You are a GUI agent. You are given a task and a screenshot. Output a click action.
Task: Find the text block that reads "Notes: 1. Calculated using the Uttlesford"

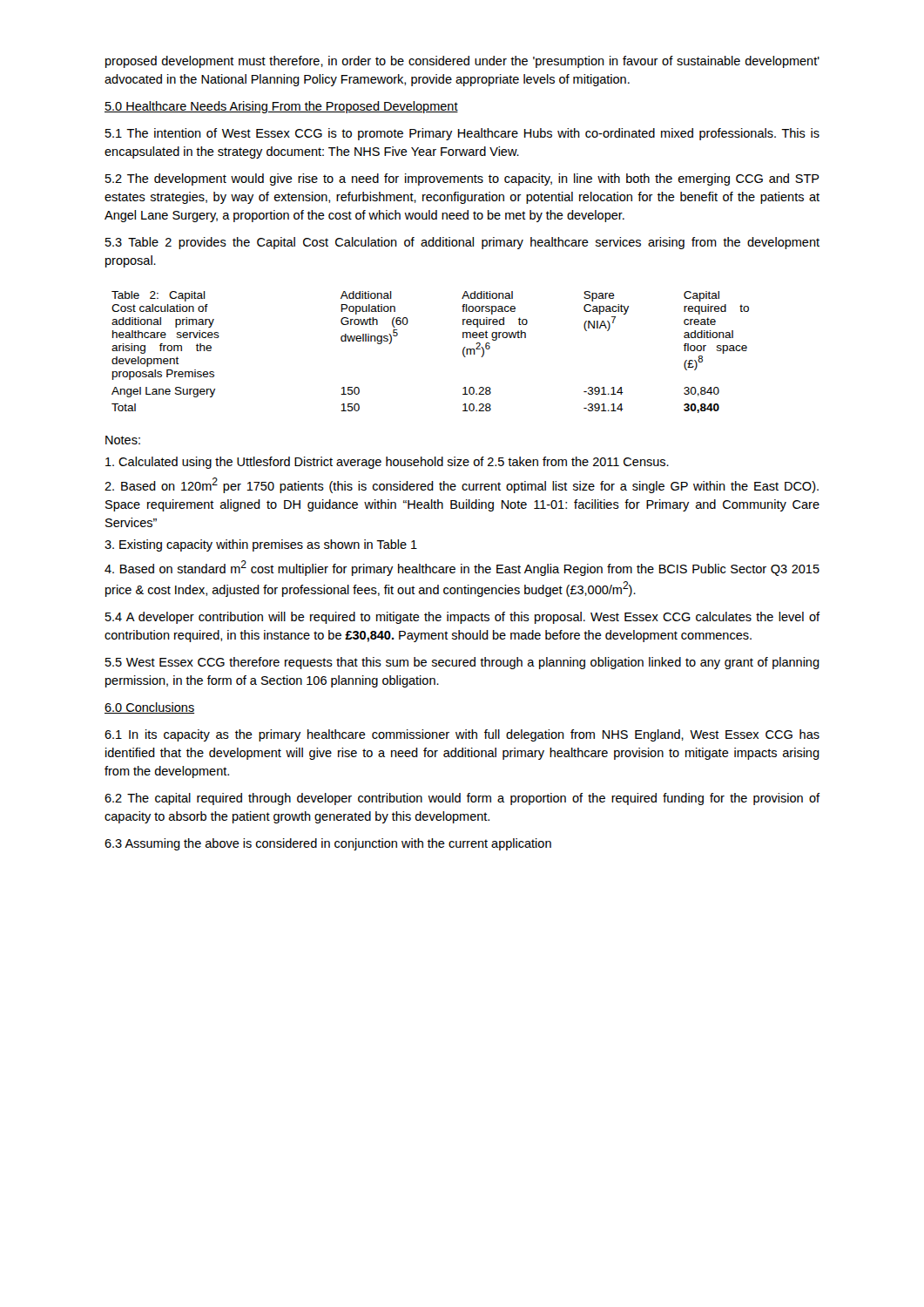[462, 515]
